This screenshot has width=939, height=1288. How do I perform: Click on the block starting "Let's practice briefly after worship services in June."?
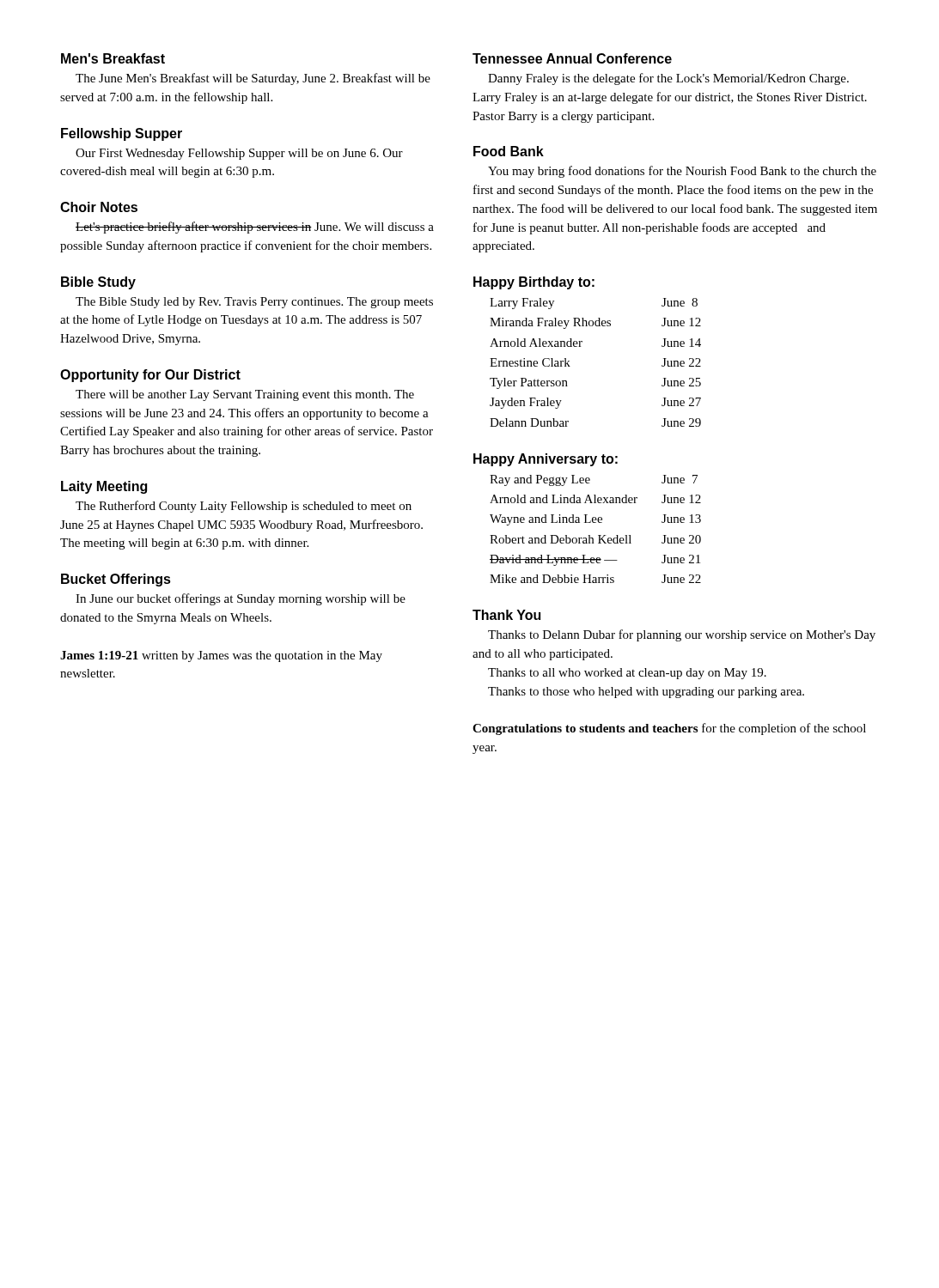pyautogui.click(x=249, y=237)
